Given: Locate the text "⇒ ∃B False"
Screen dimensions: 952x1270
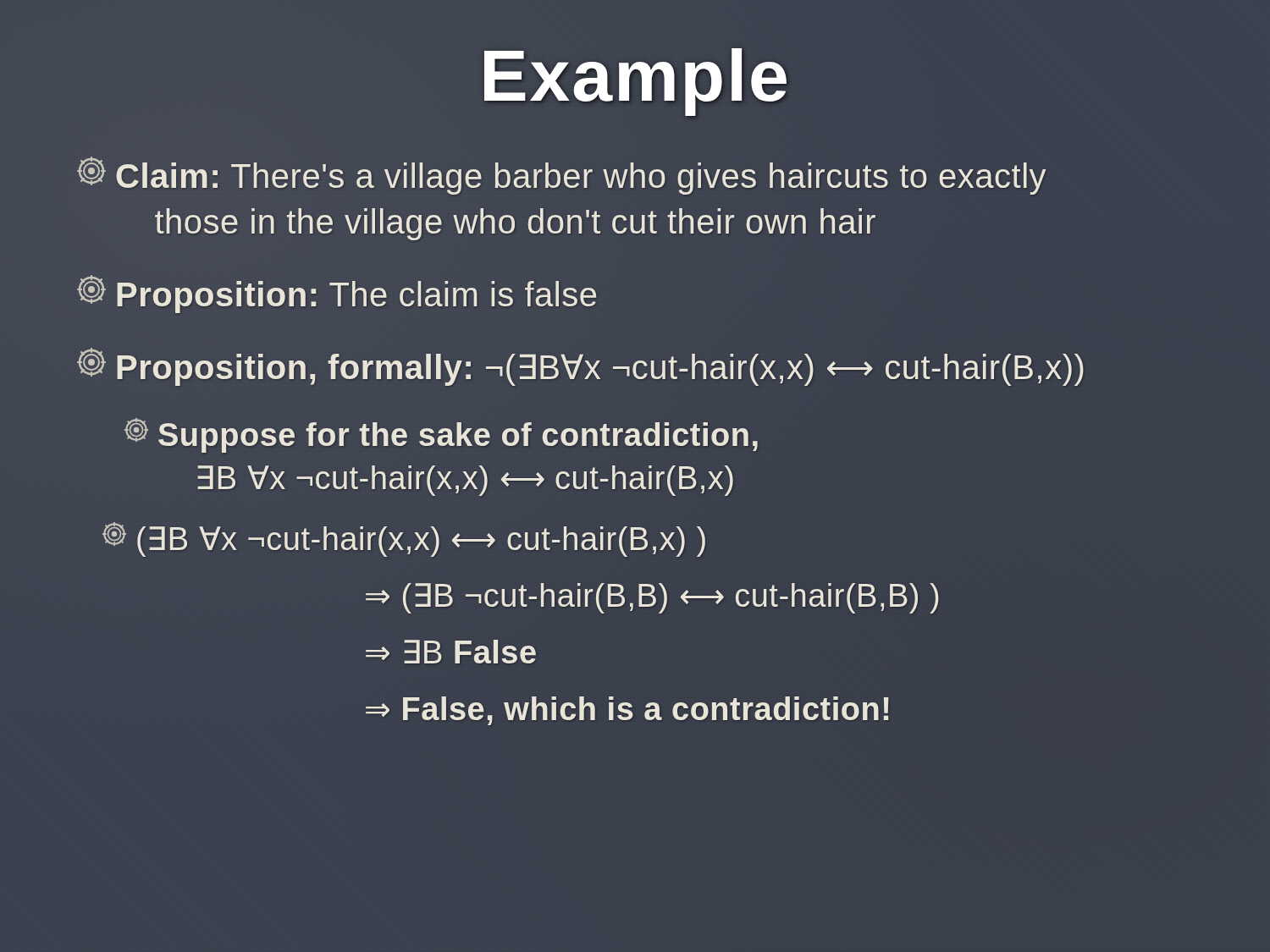Looking at the screenshot, I should [451, 653].
